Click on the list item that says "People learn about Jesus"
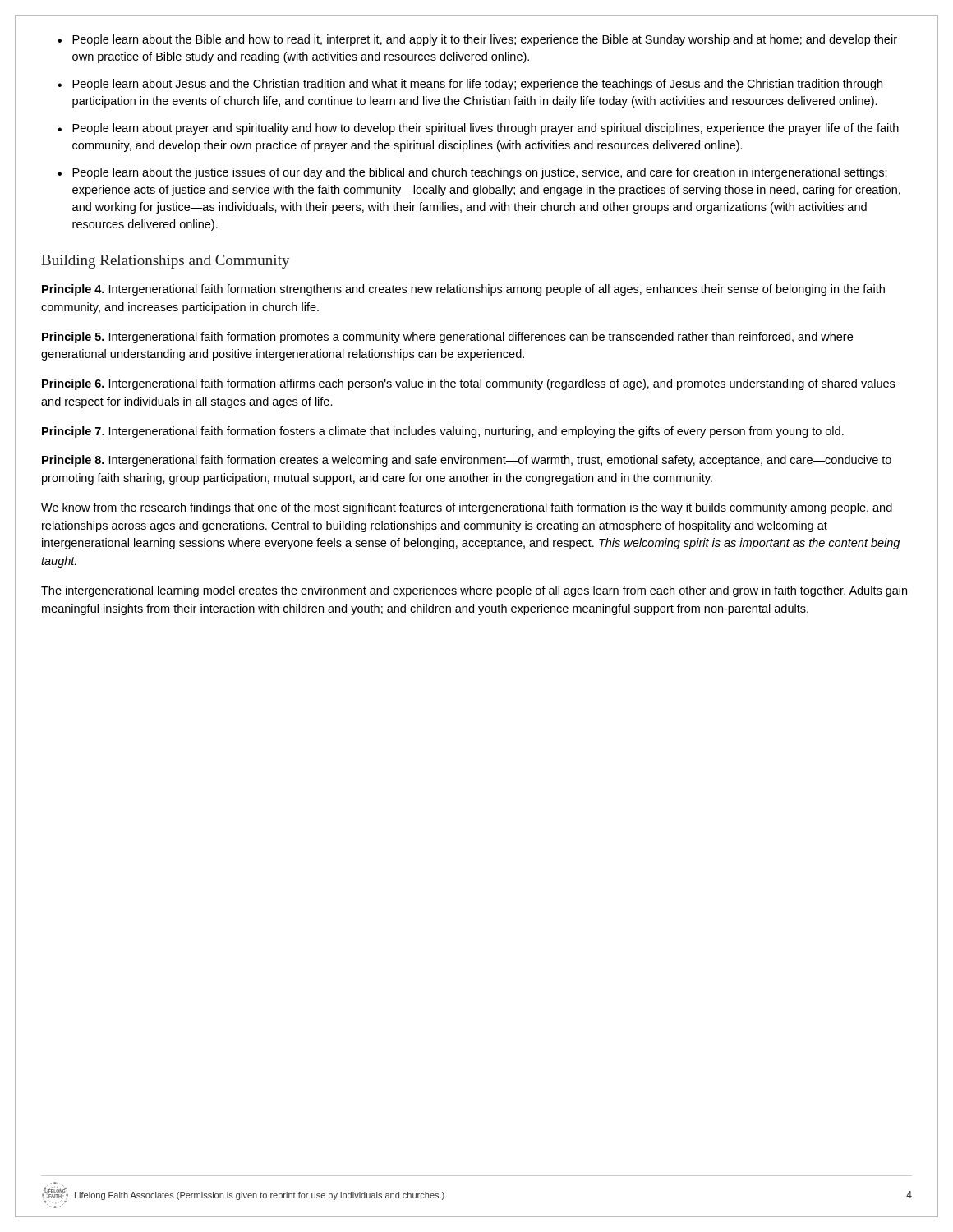 tap(492, 93)
